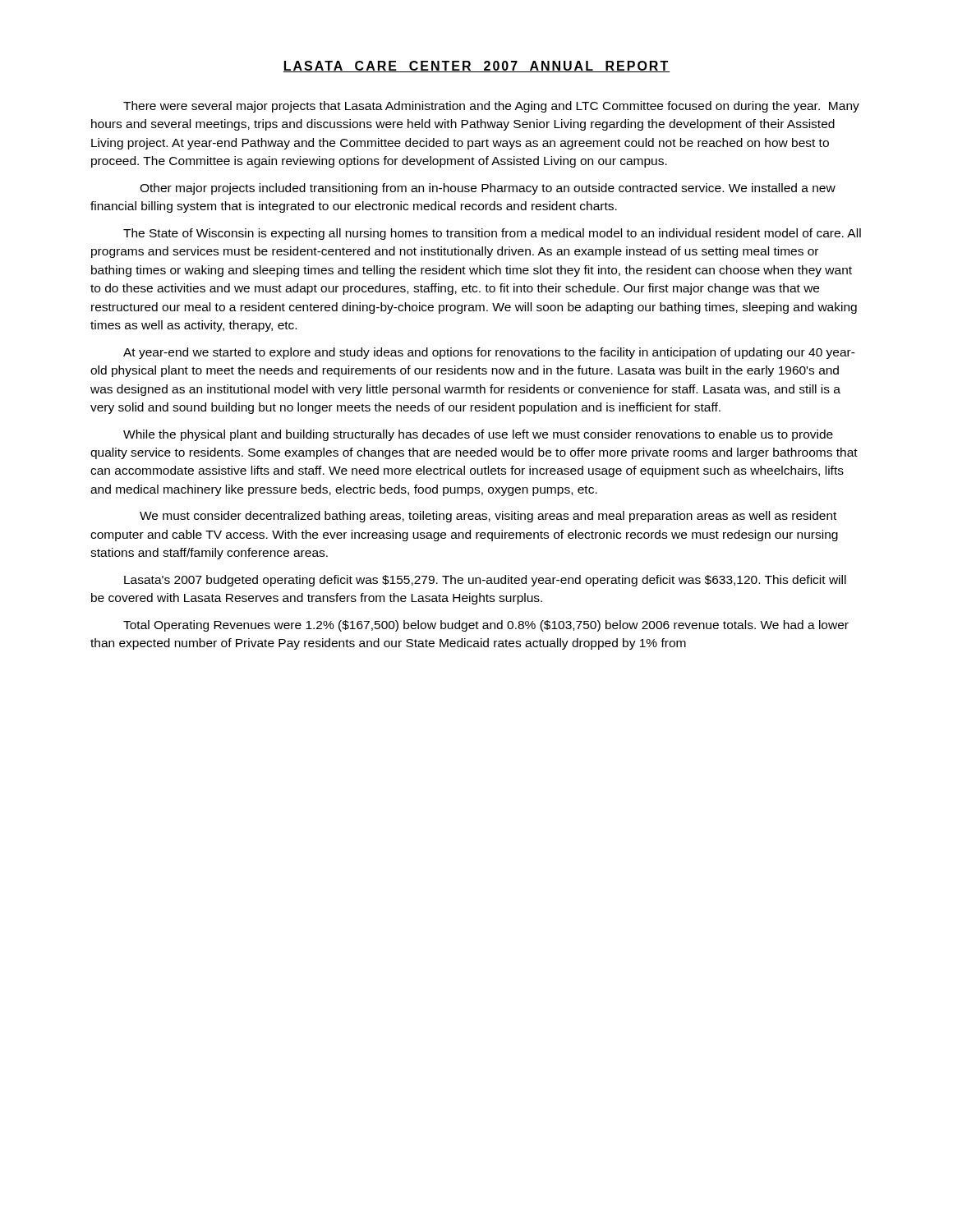Click on the text block with the text "We must consider"
The image size is (953, 1232).
(x=476, y=535)
